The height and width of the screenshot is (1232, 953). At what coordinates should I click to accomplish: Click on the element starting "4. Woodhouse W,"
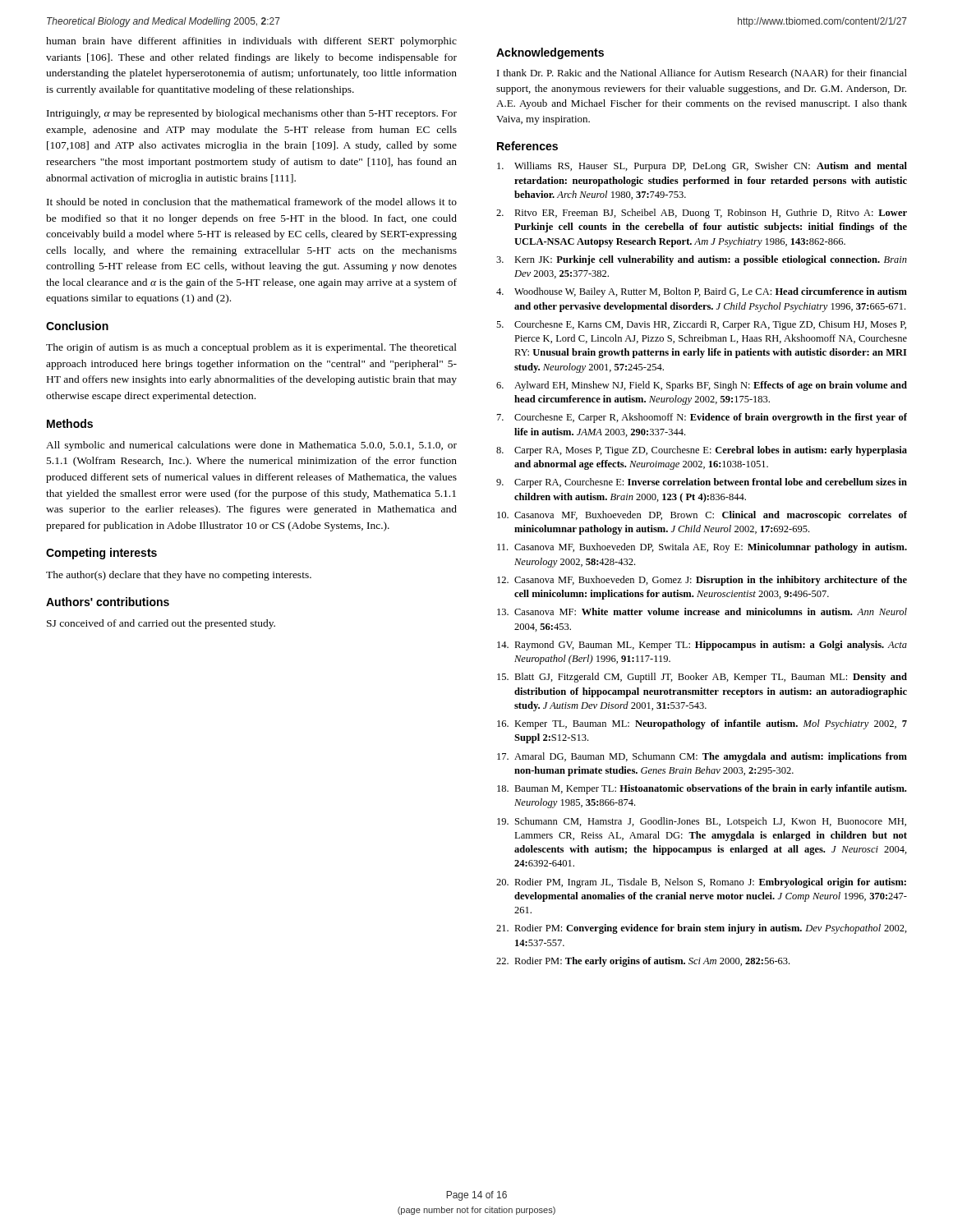(702, 299)
